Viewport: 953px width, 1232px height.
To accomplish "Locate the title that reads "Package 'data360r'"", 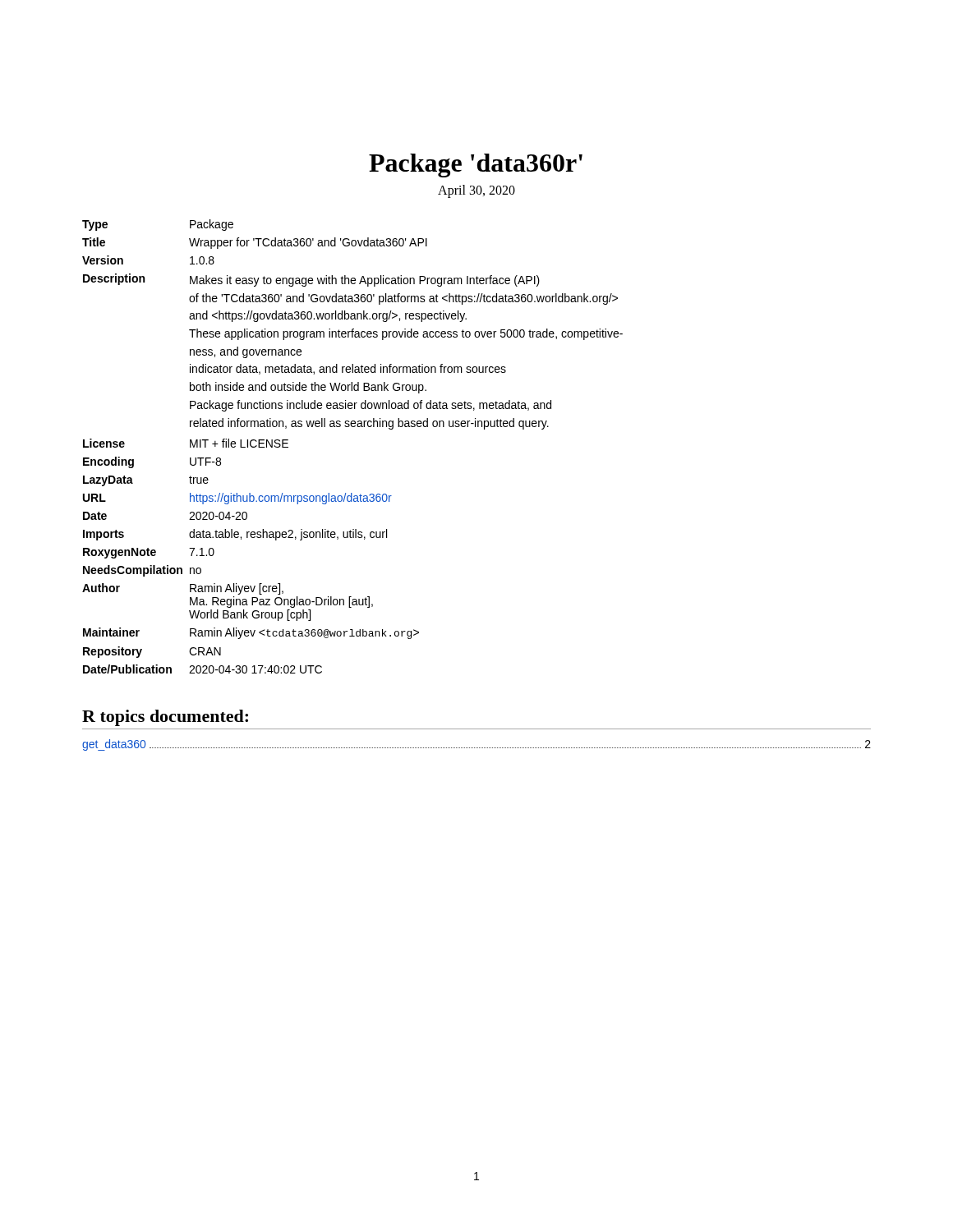I will point(476,163).
